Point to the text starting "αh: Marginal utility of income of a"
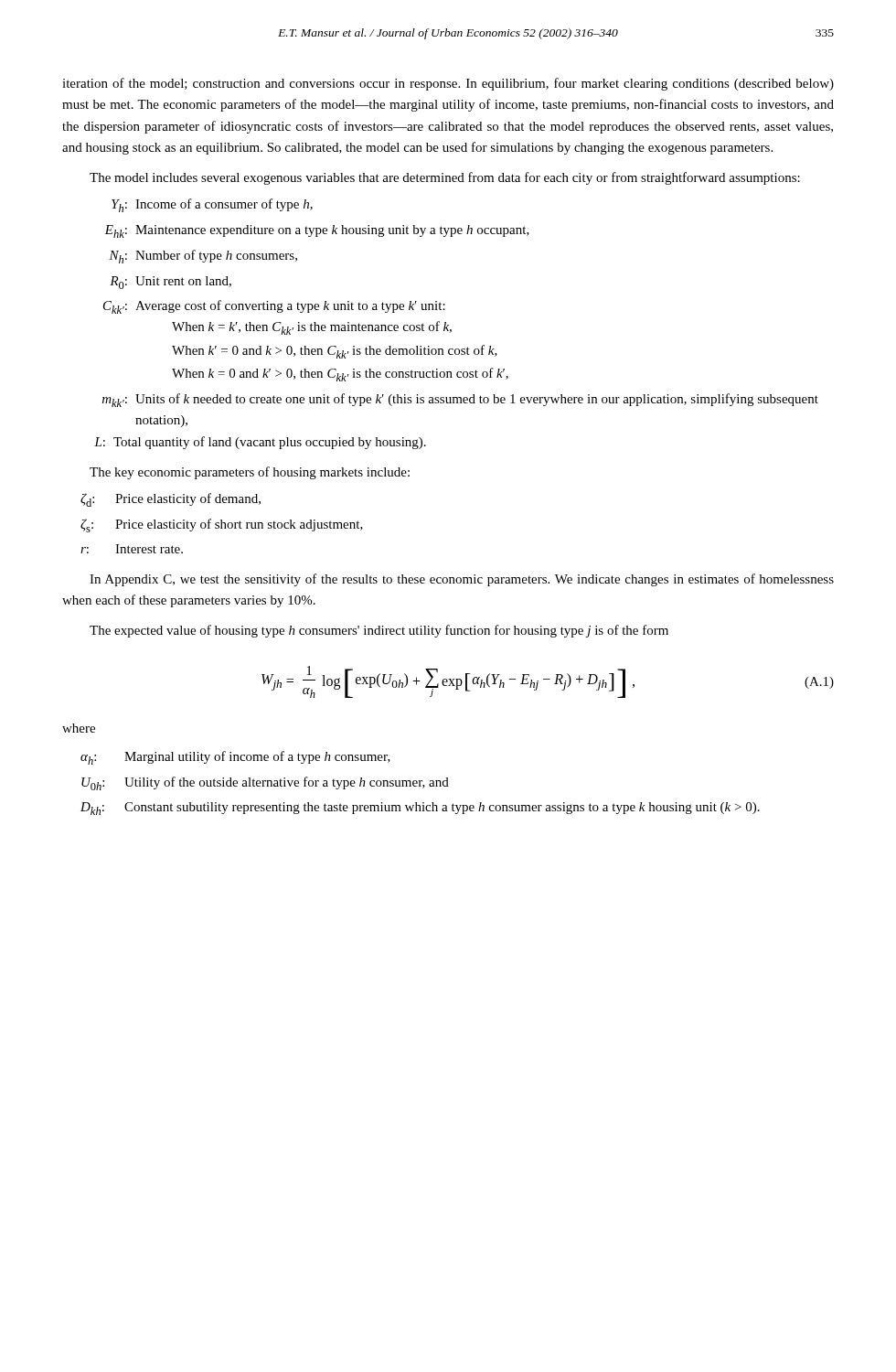 pos(235,758)
